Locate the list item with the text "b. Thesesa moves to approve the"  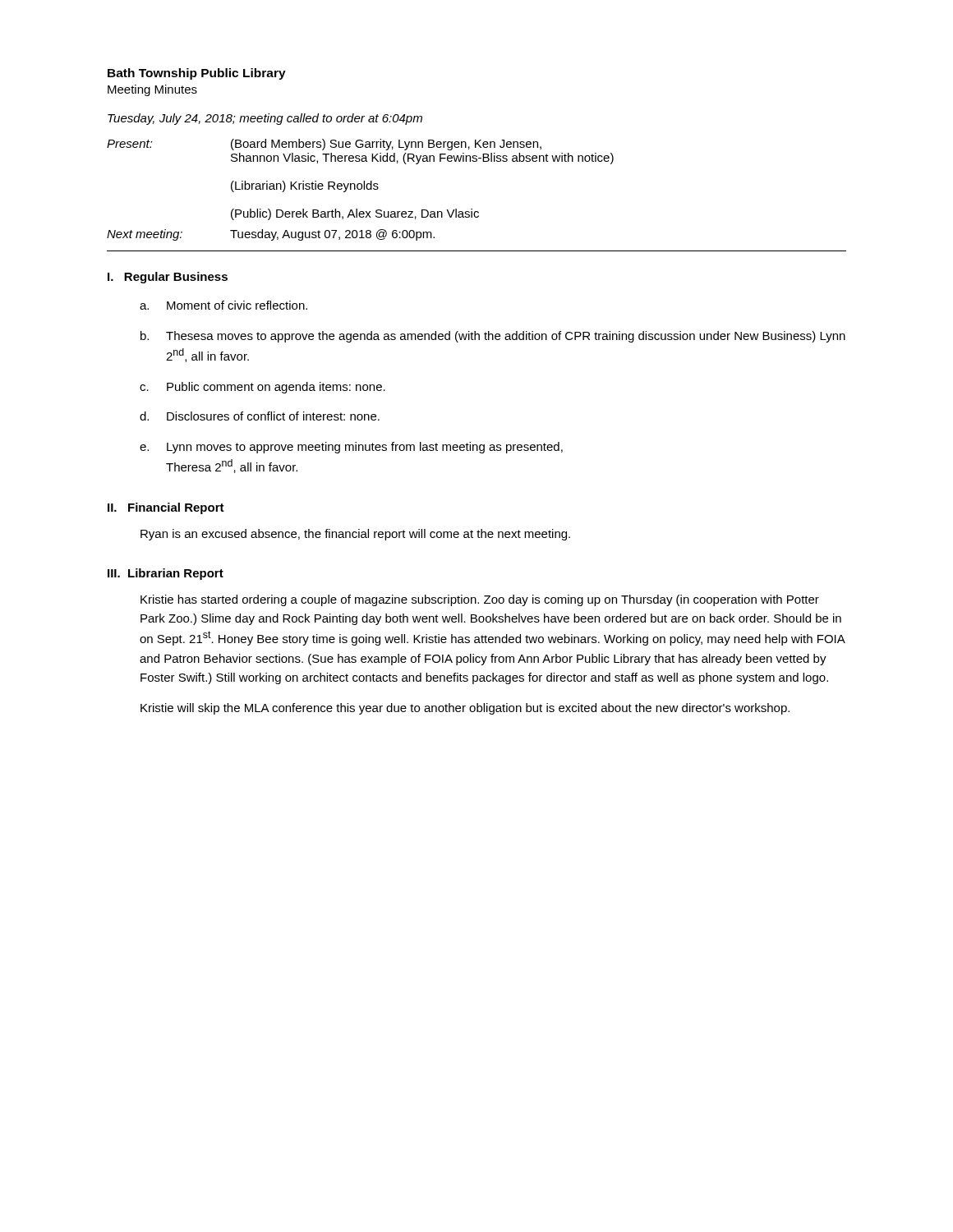[493, 346]
